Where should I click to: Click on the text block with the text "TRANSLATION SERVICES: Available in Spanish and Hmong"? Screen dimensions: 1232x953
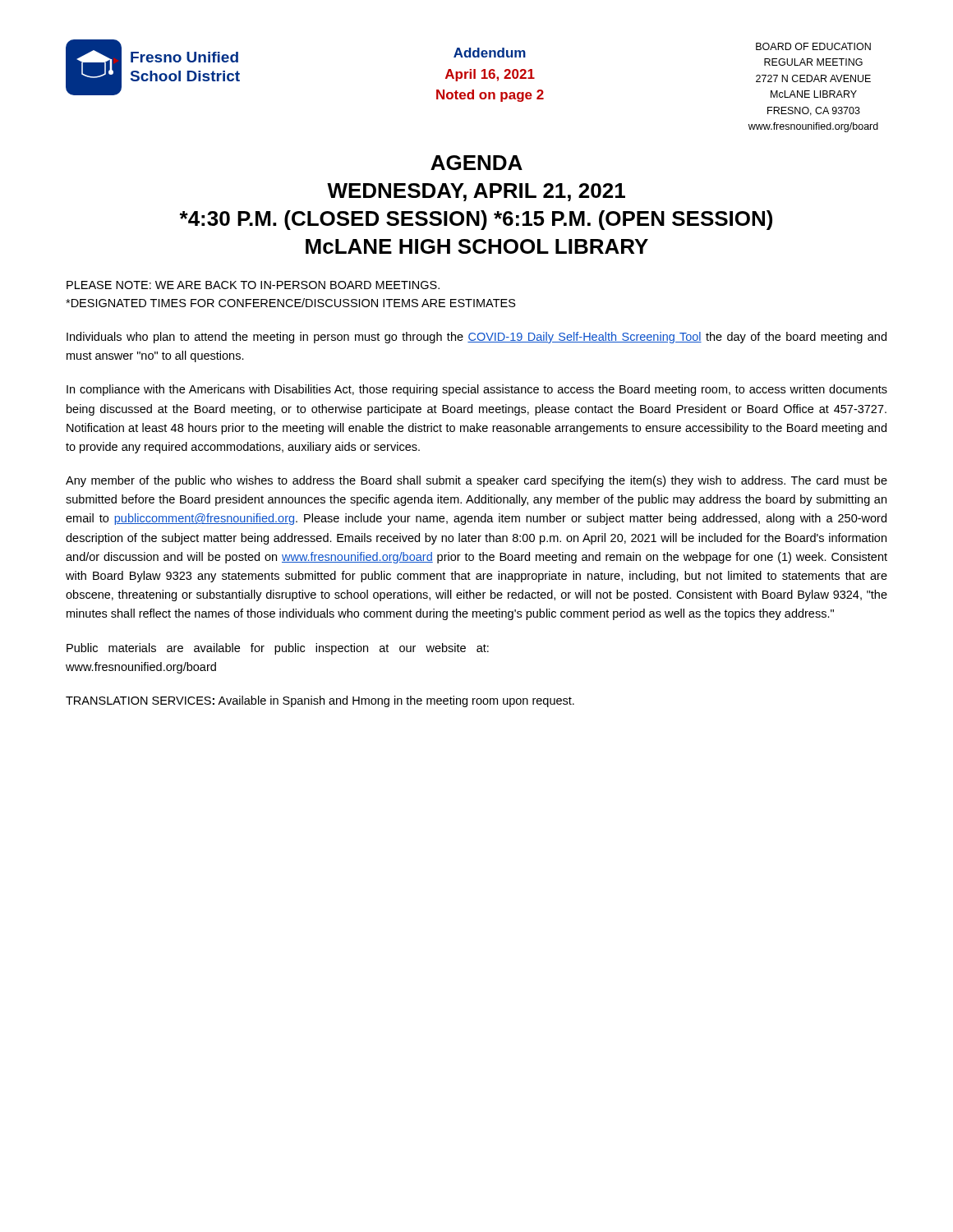click(320, 701)
